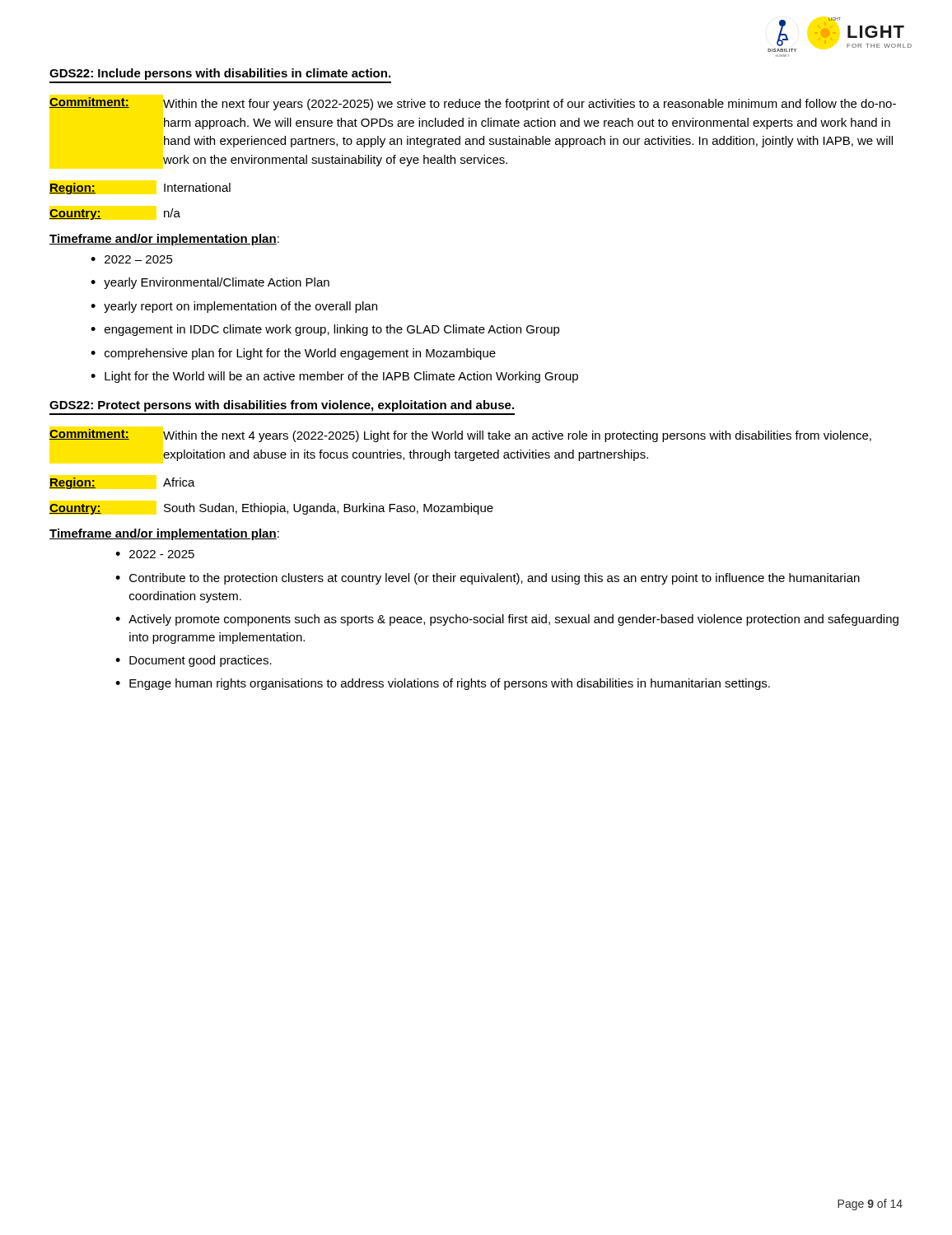Locate the text starting "GDS22: Protect persons with disabilities from violence, exploitation"
This screenshot has width=952, height=1235.
282,405
